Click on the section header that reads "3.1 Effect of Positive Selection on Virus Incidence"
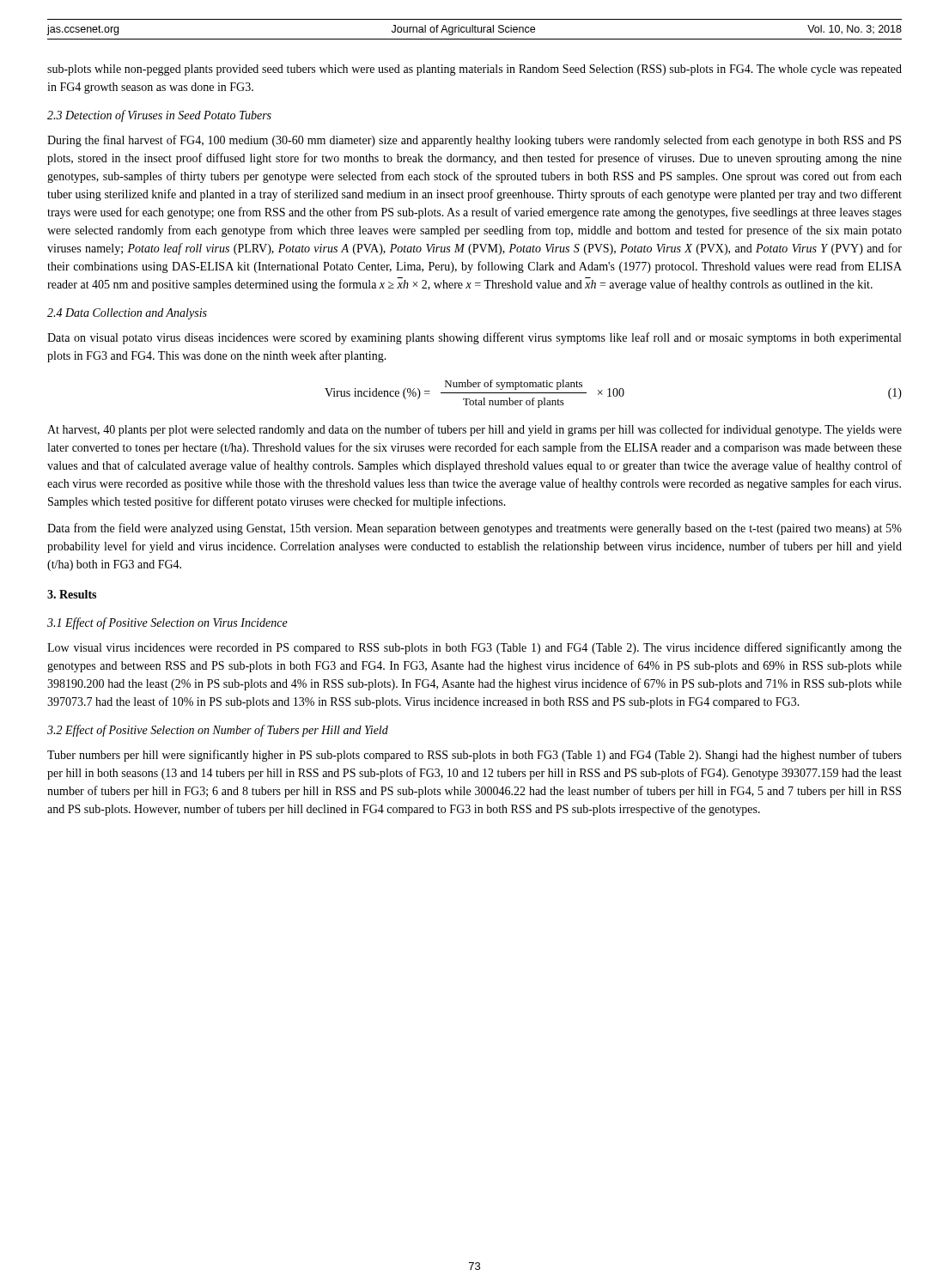 pos(167,623)
